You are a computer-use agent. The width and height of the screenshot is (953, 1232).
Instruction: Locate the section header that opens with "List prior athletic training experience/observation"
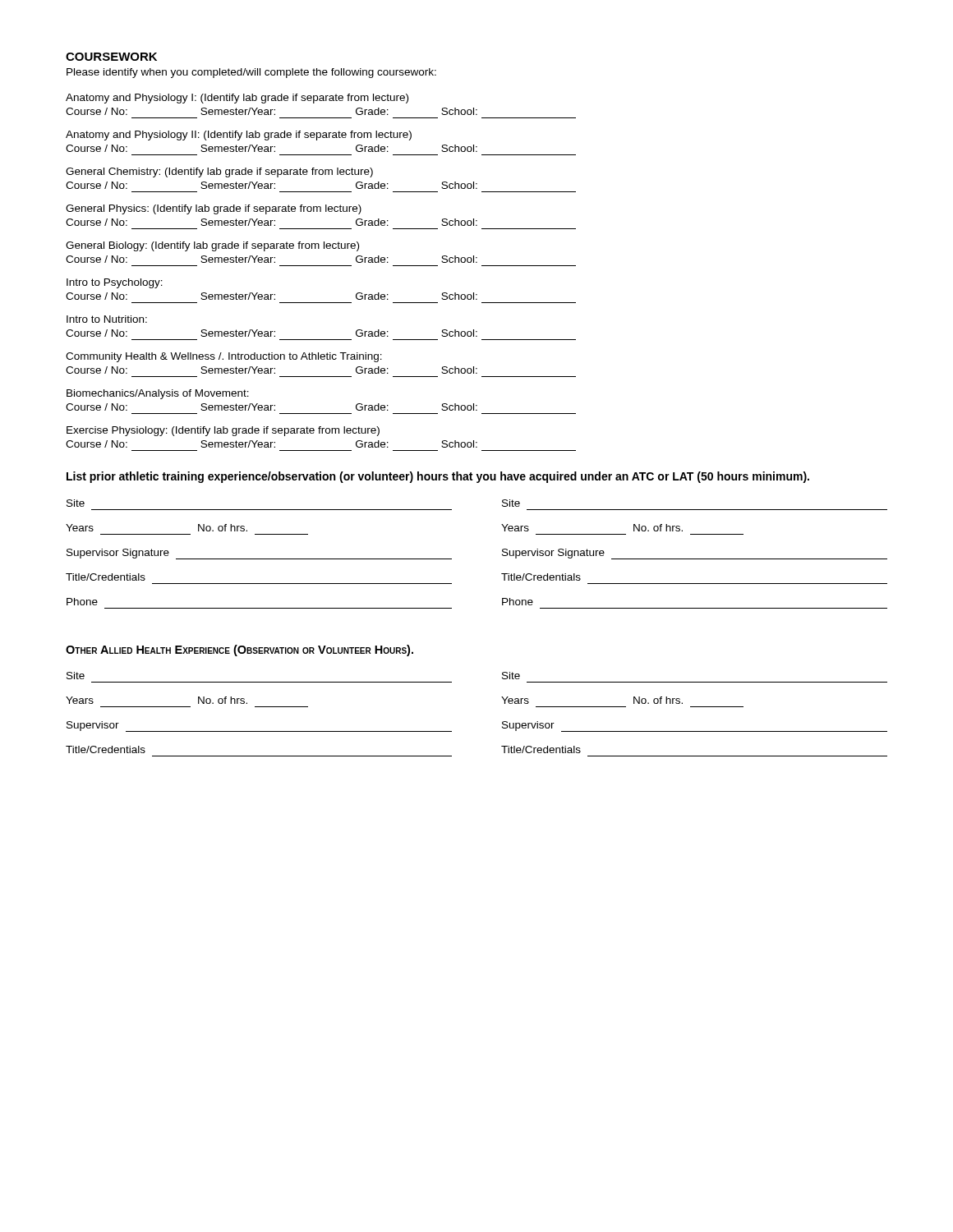point(438,476)
